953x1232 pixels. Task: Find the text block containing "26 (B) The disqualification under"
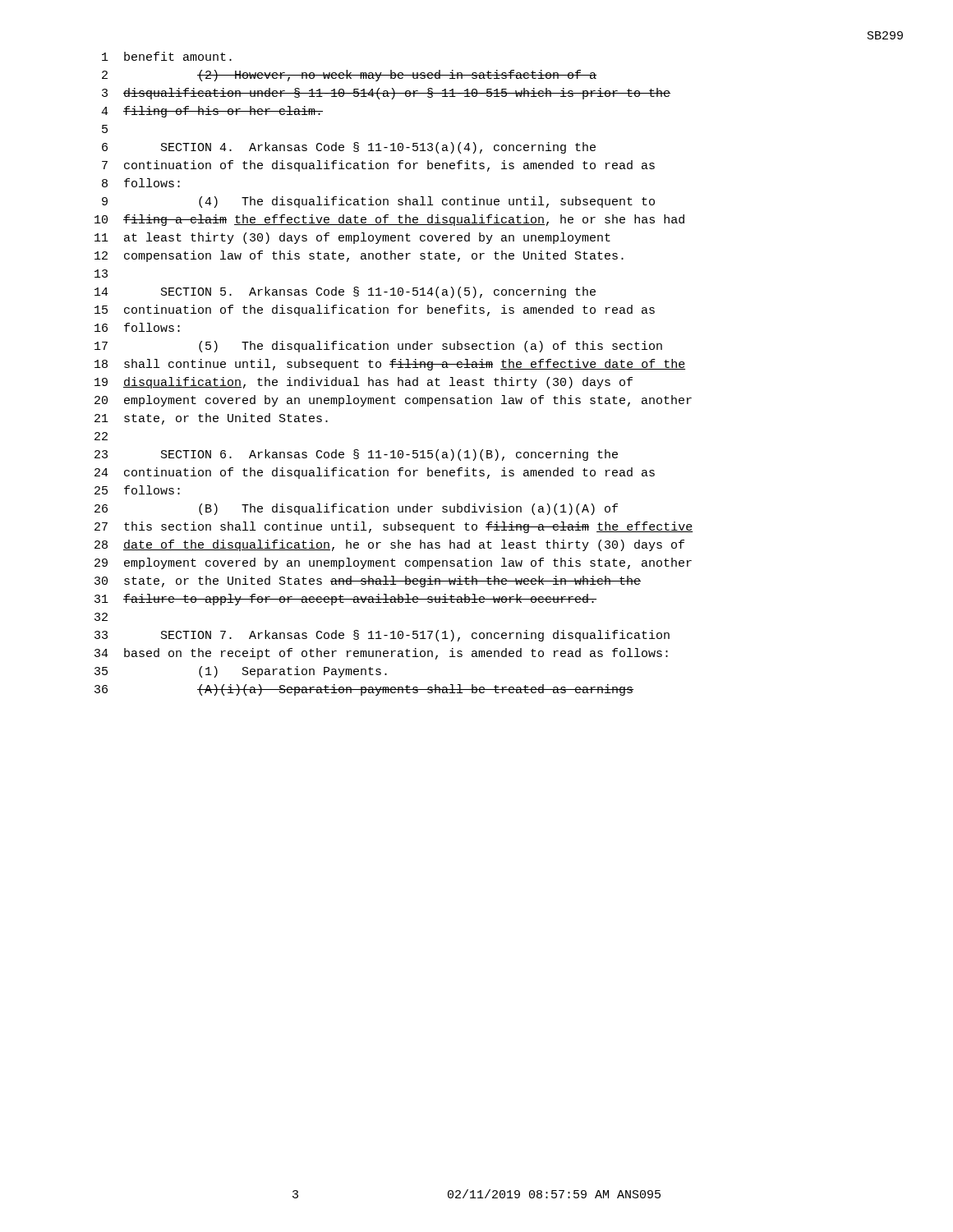click(350, 510)
